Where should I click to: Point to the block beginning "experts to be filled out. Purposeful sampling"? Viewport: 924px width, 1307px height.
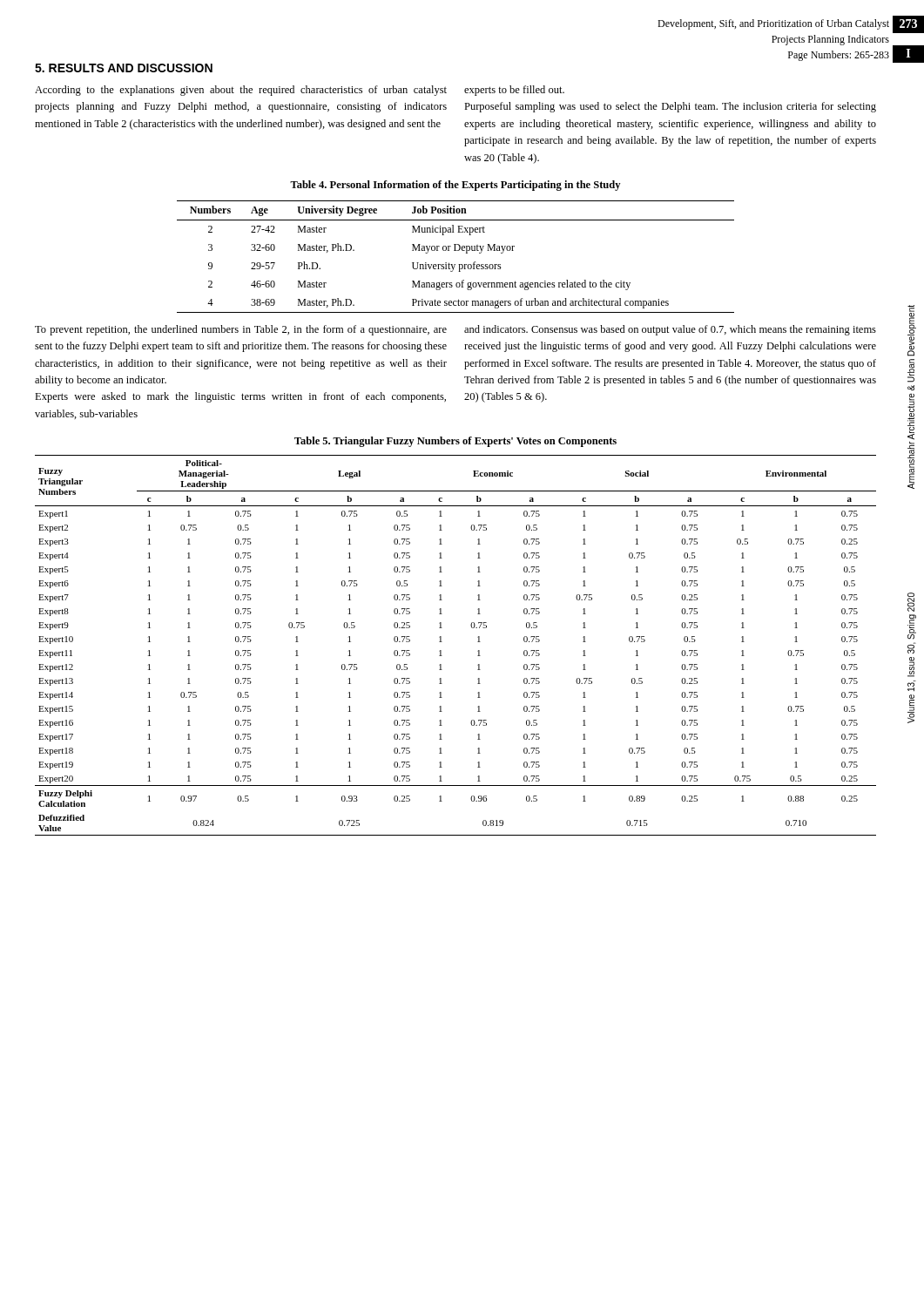670,124
